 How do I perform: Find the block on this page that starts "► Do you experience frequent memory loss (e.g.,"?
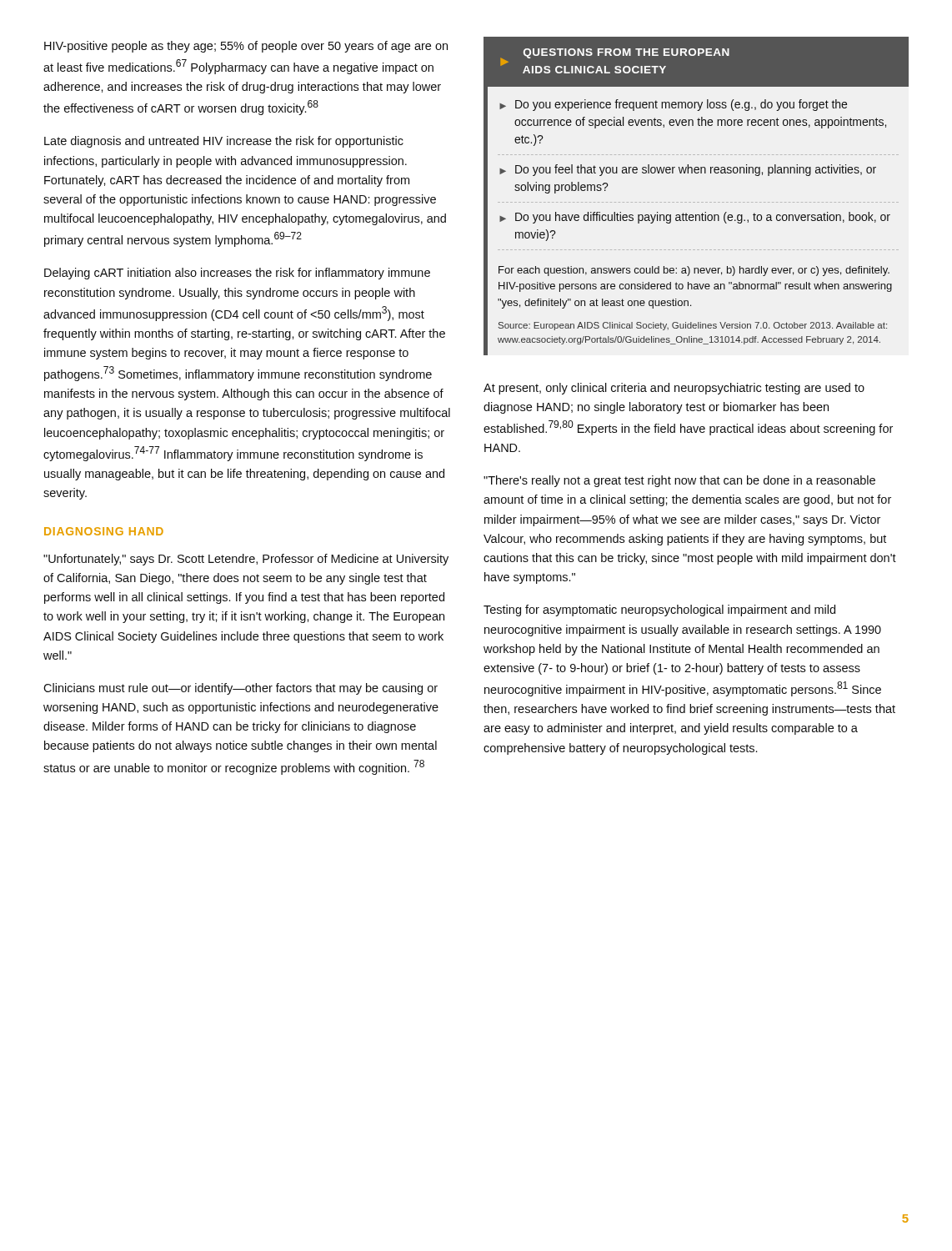pyautogui.click(x=698, y=122)
